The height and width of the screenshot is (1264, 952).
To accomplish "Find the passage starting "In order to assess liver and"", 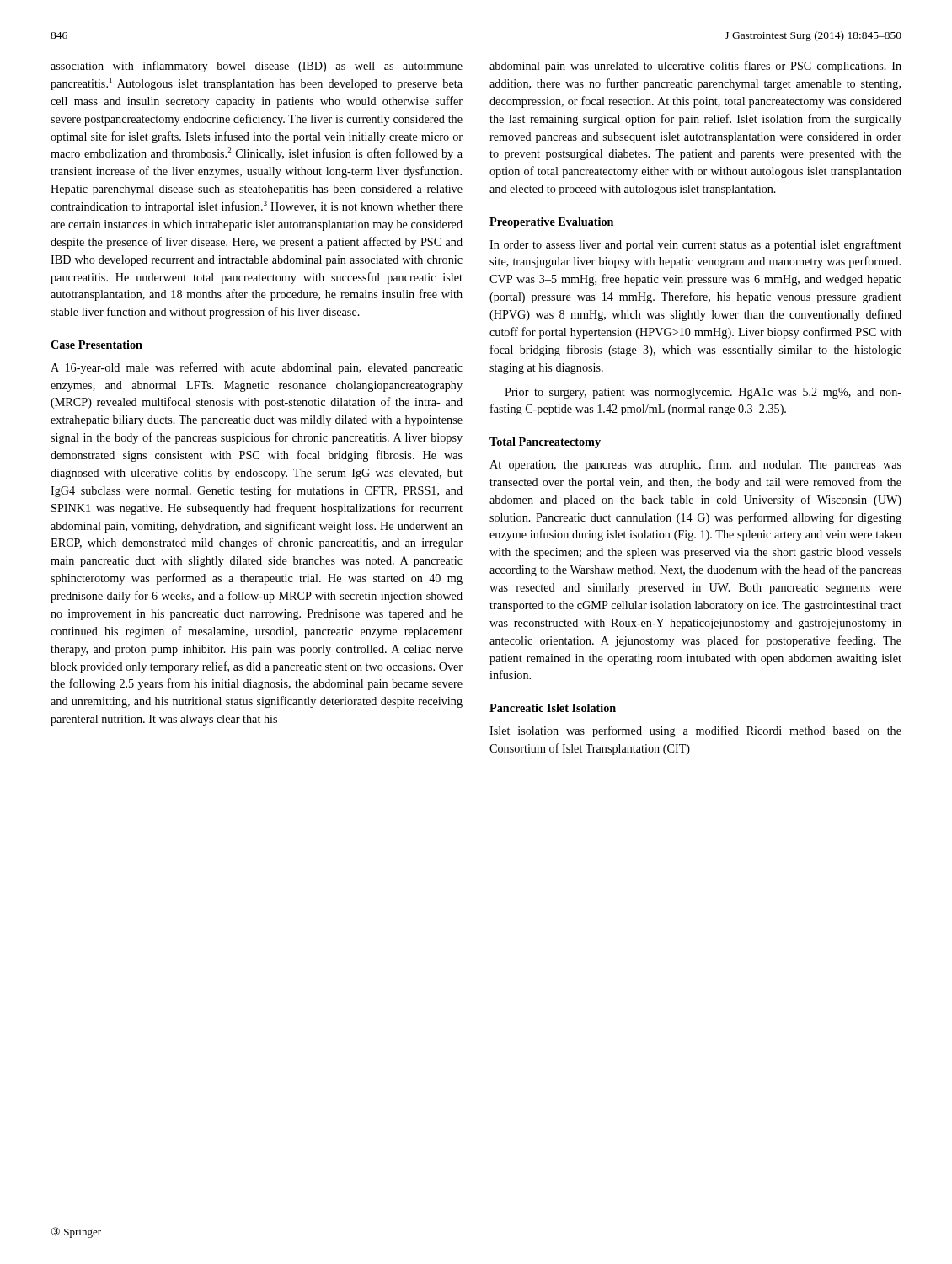I will (x=695, y=327).
